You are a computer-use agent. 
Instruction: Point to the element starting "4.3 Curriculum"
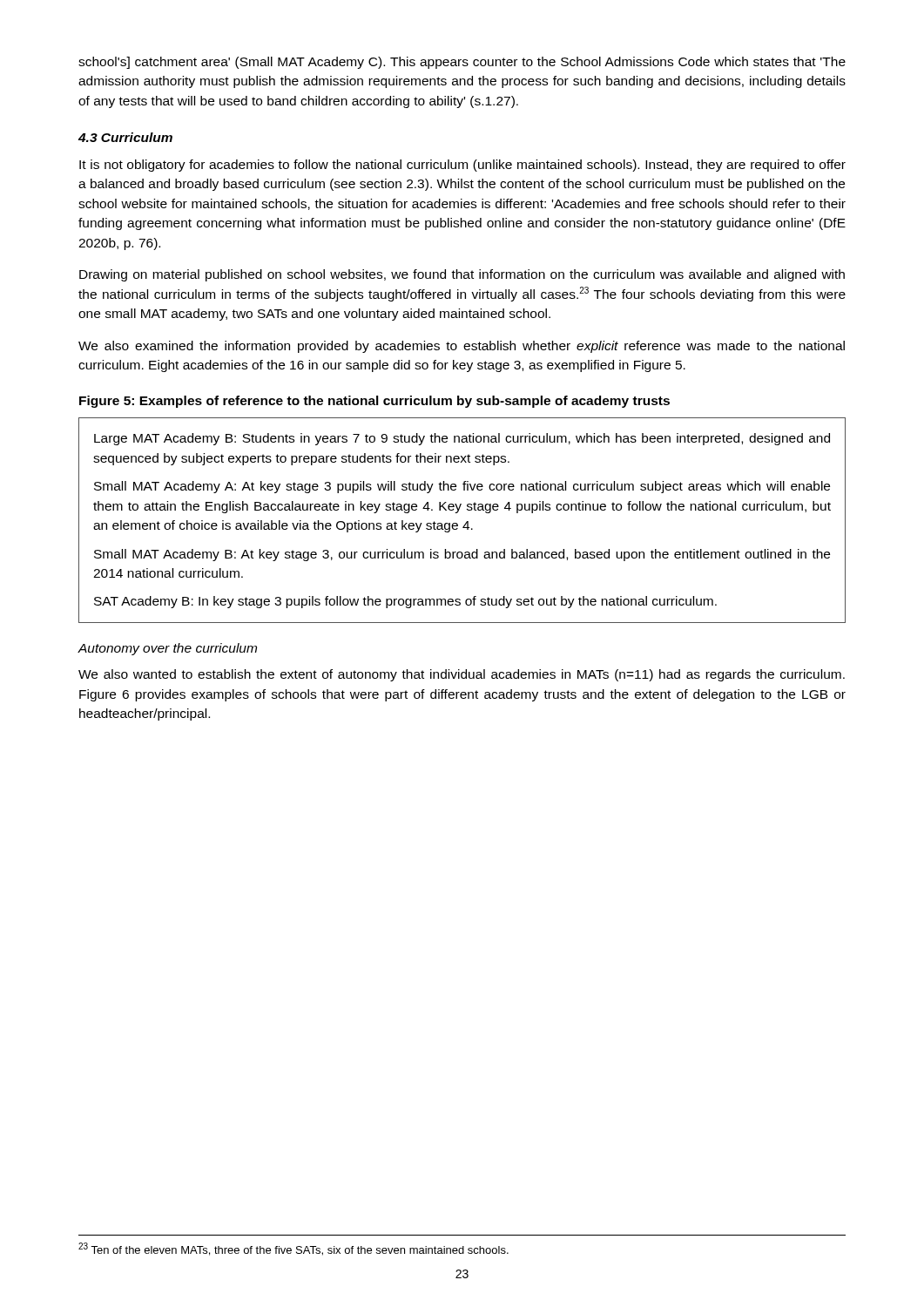[126, 138]
